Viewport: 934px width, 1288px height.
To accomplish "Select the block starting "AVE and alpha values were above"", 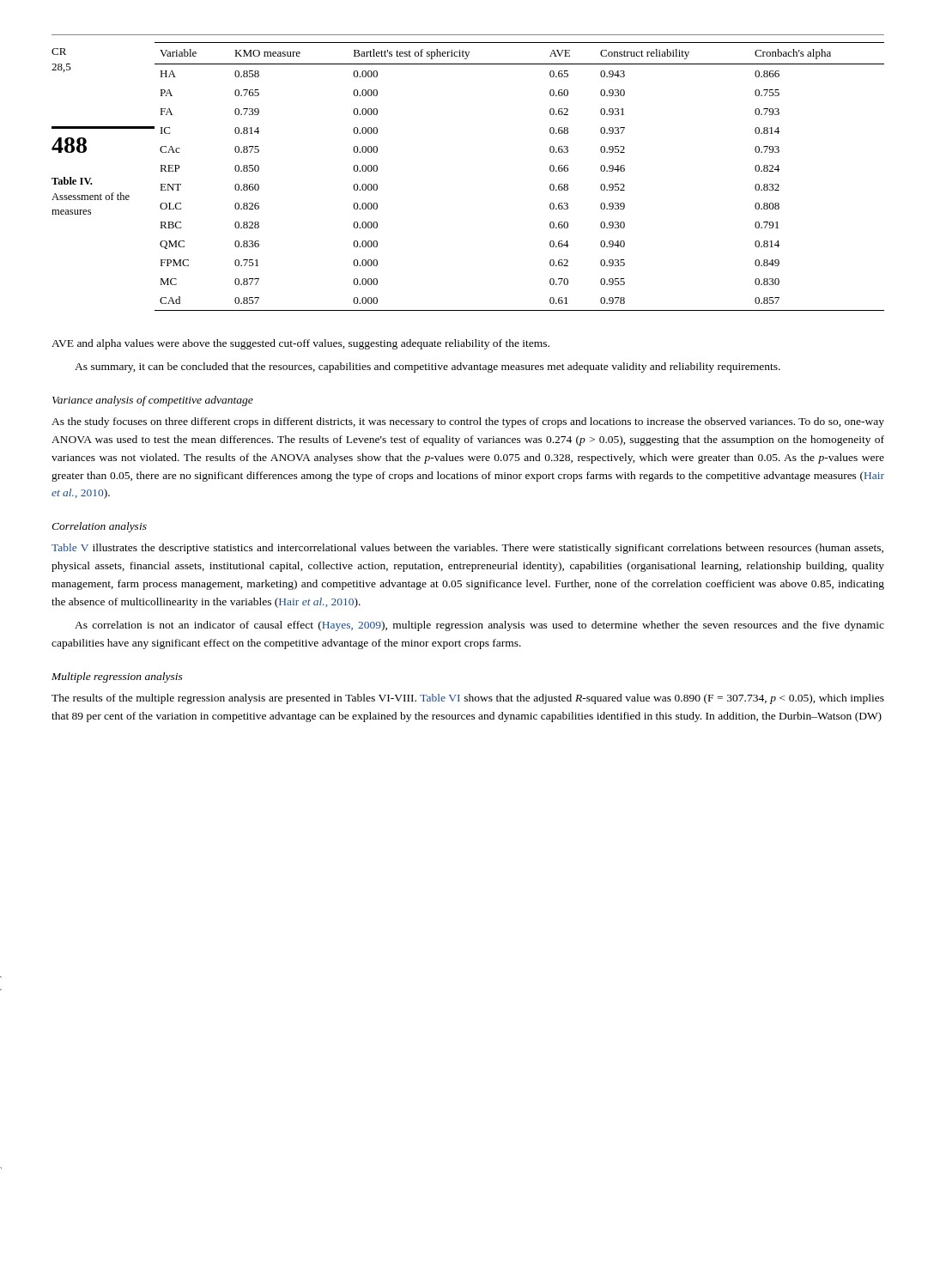I will click(468, 355).
